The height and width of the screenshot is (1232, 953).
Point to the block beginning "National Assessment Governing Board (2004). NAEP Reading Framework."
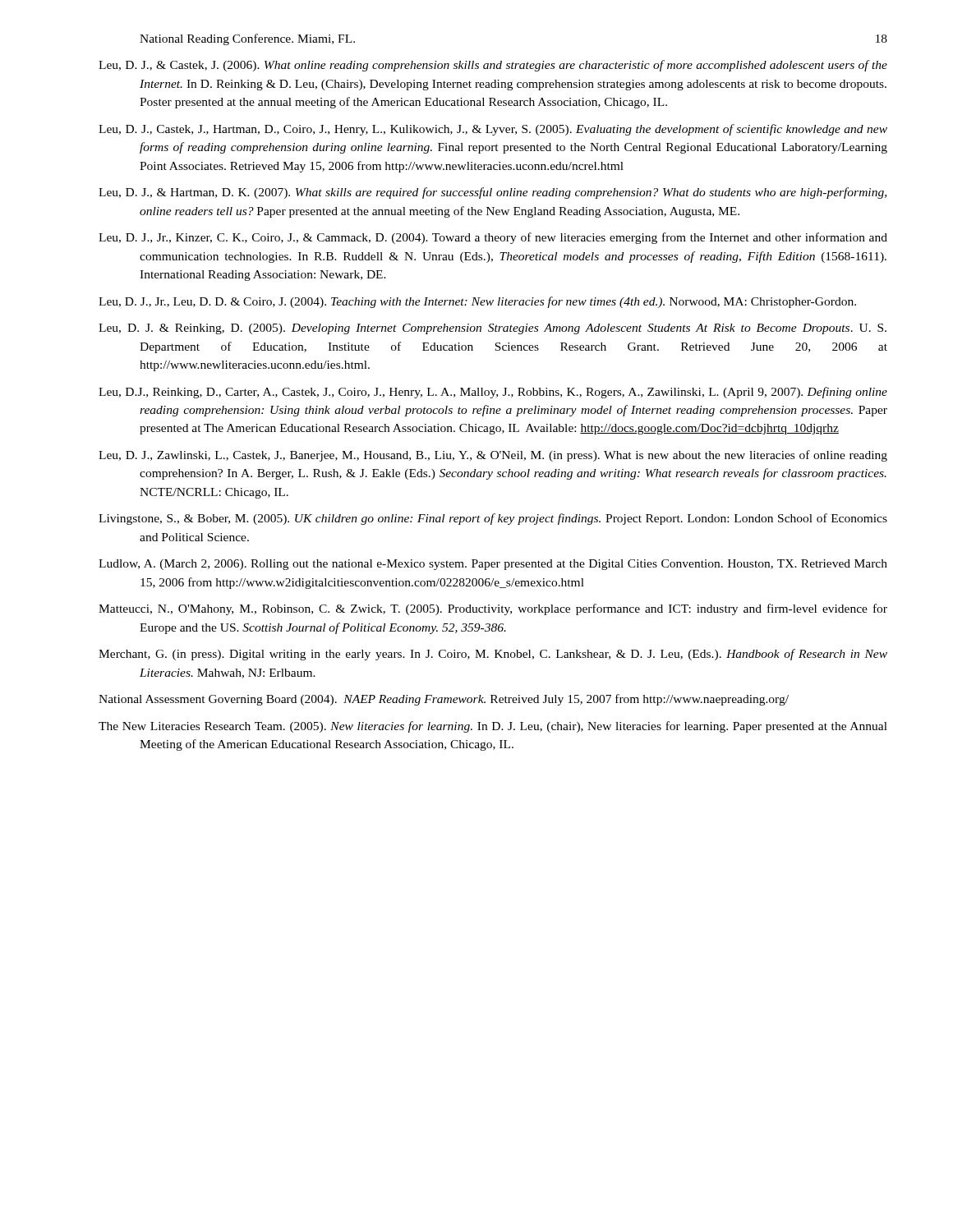[444, 699]
